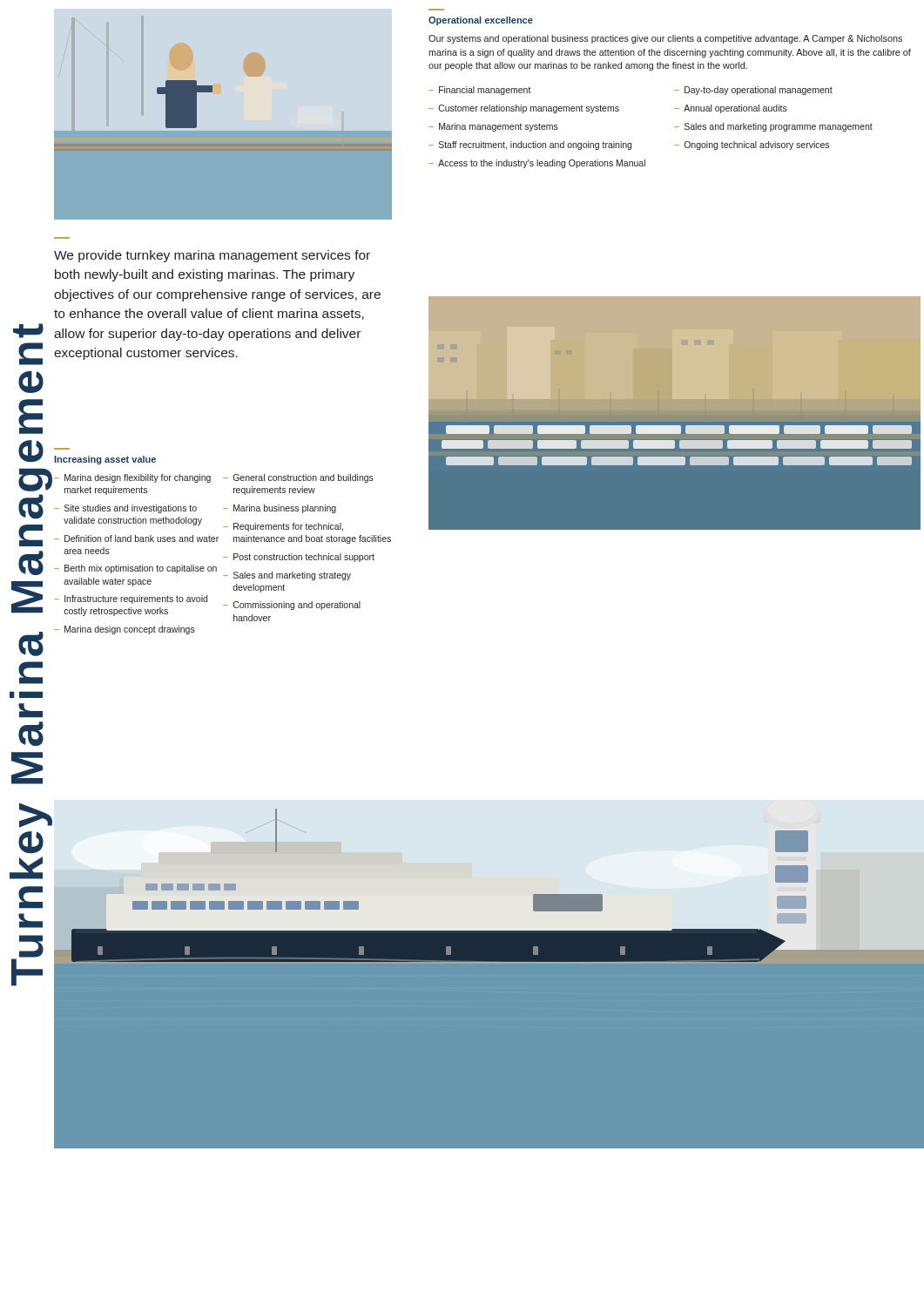The height and width of the screenshot is (1307, 924).
Task: Find "– Customer relationship management systems" on this page
Action: [524, 108]
